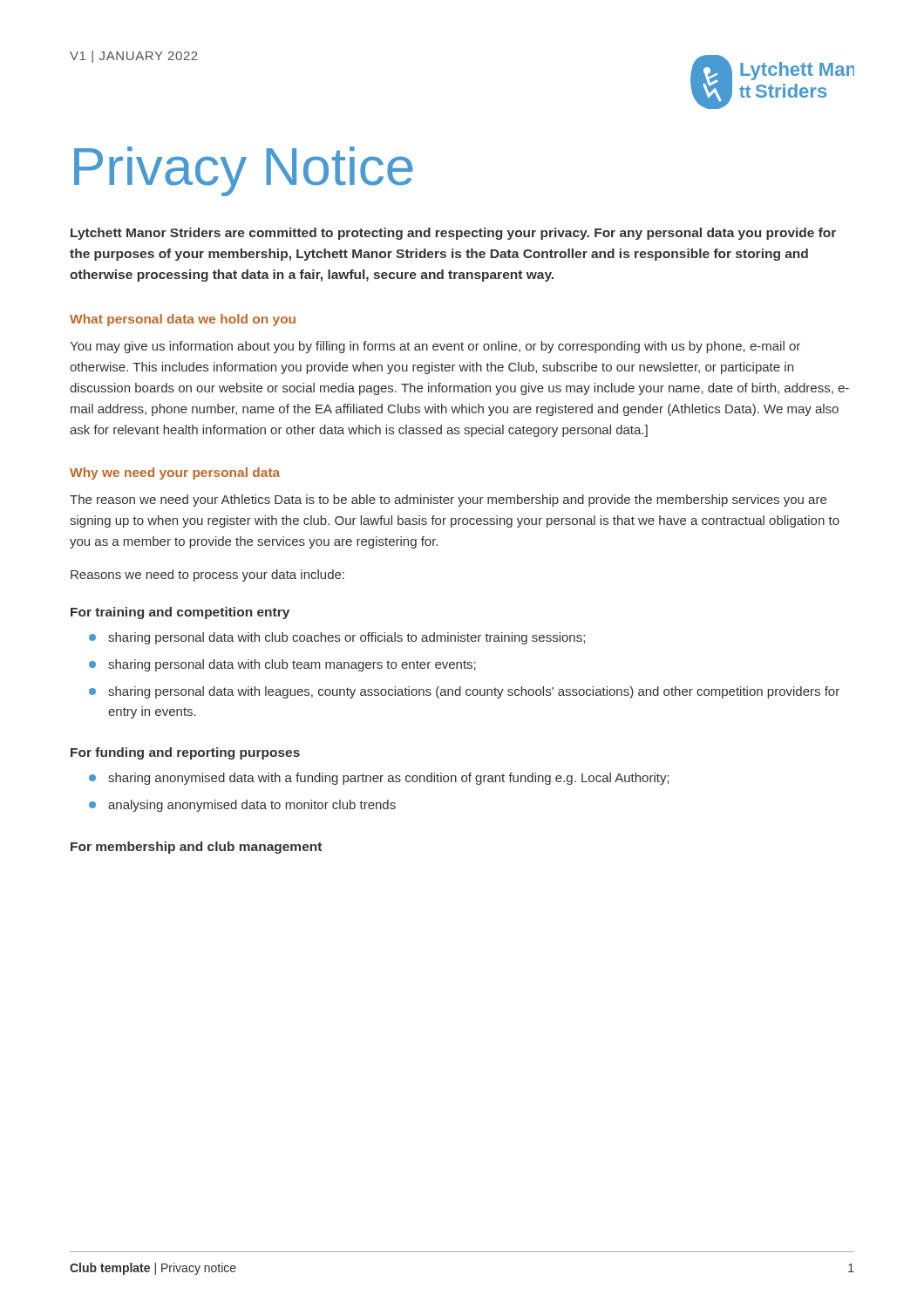
Task: Click on the element starting "Lytchett Manor Striders are committed"
Action: pyautogui.click(x=453, y=253)
